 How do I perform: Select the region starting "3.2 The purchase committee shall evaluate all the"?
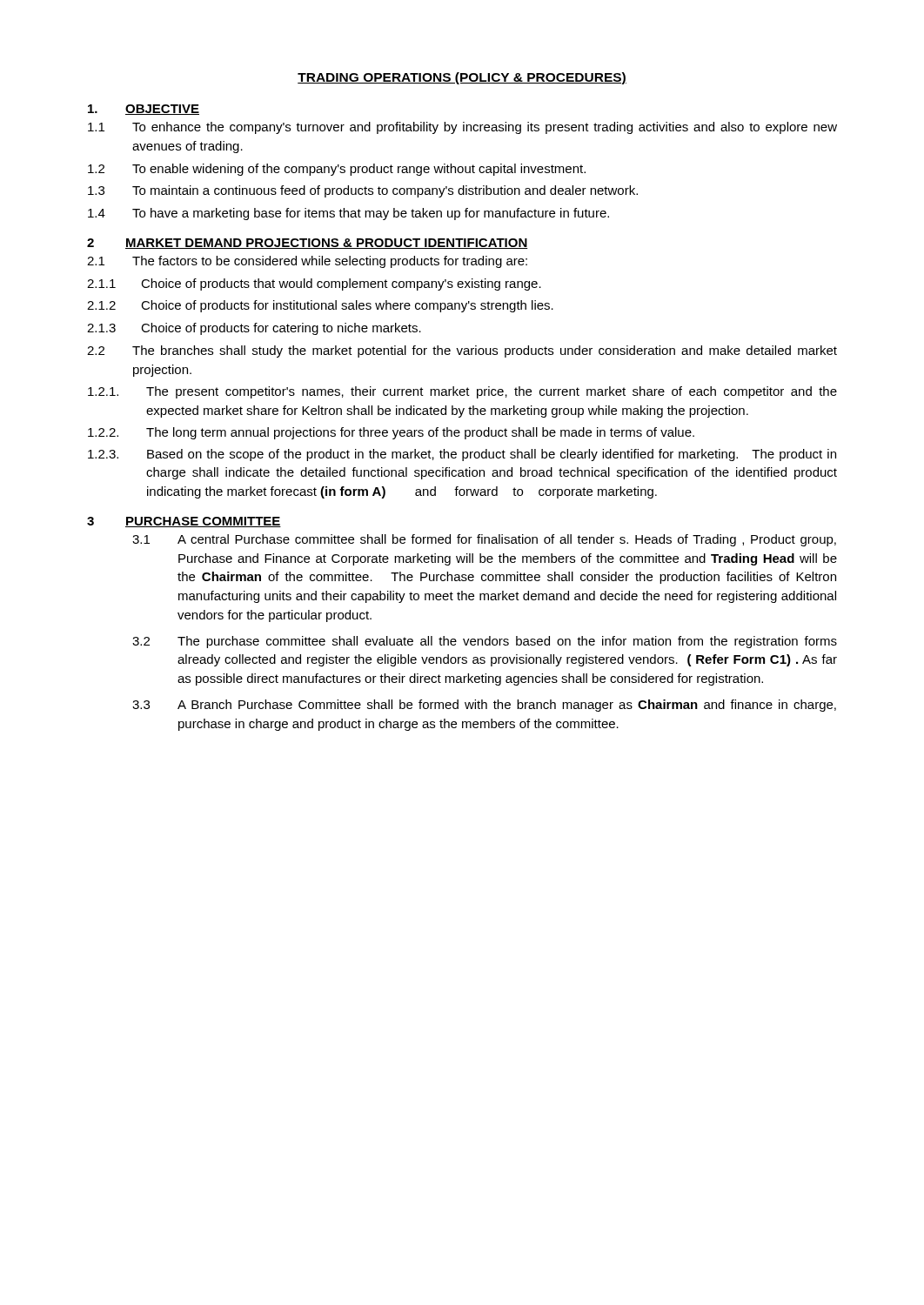[485, 660]
